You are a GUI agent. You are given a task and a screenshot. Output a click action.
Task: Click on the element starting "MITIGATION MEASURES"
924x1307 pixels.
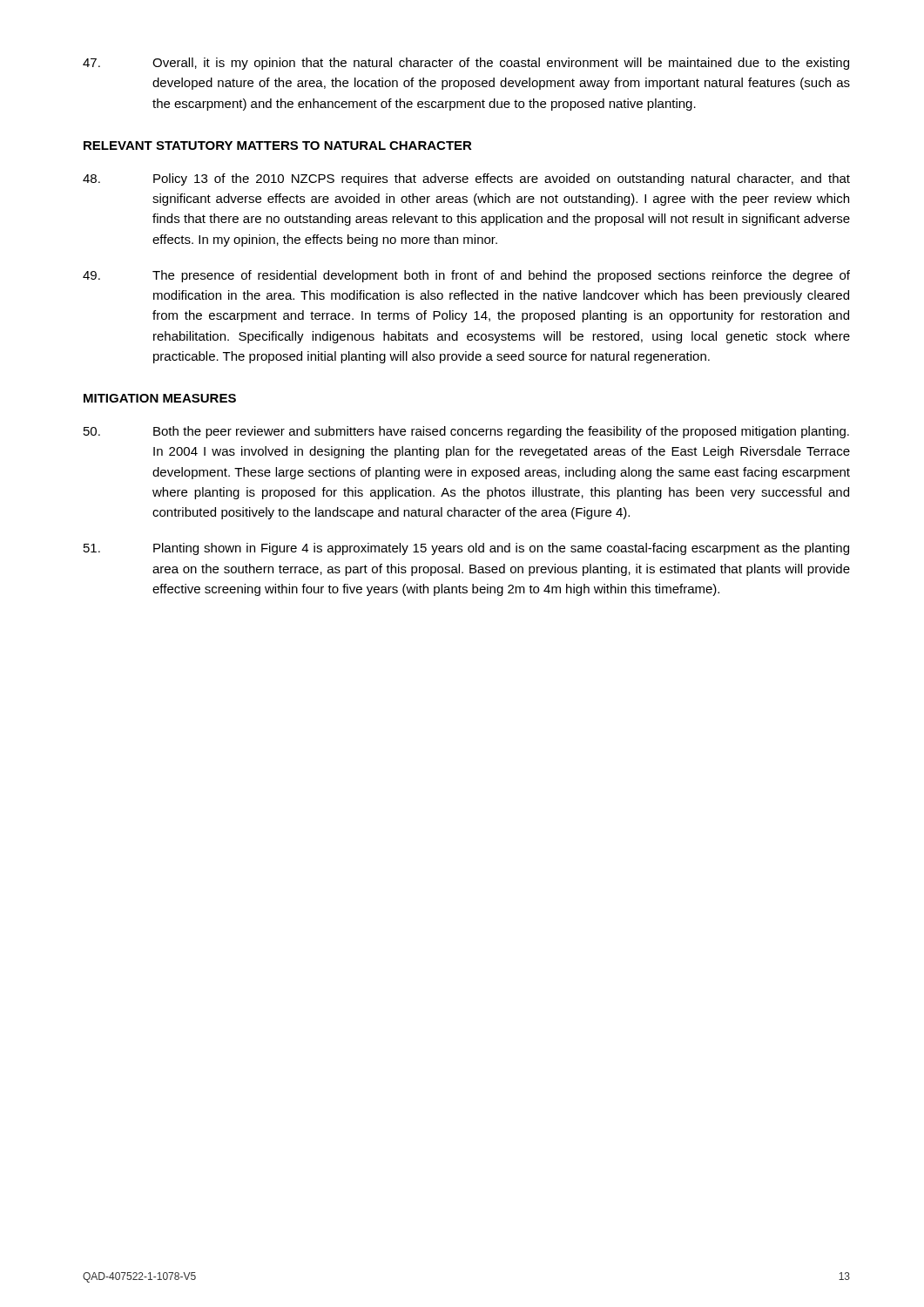tap(160, 398)
